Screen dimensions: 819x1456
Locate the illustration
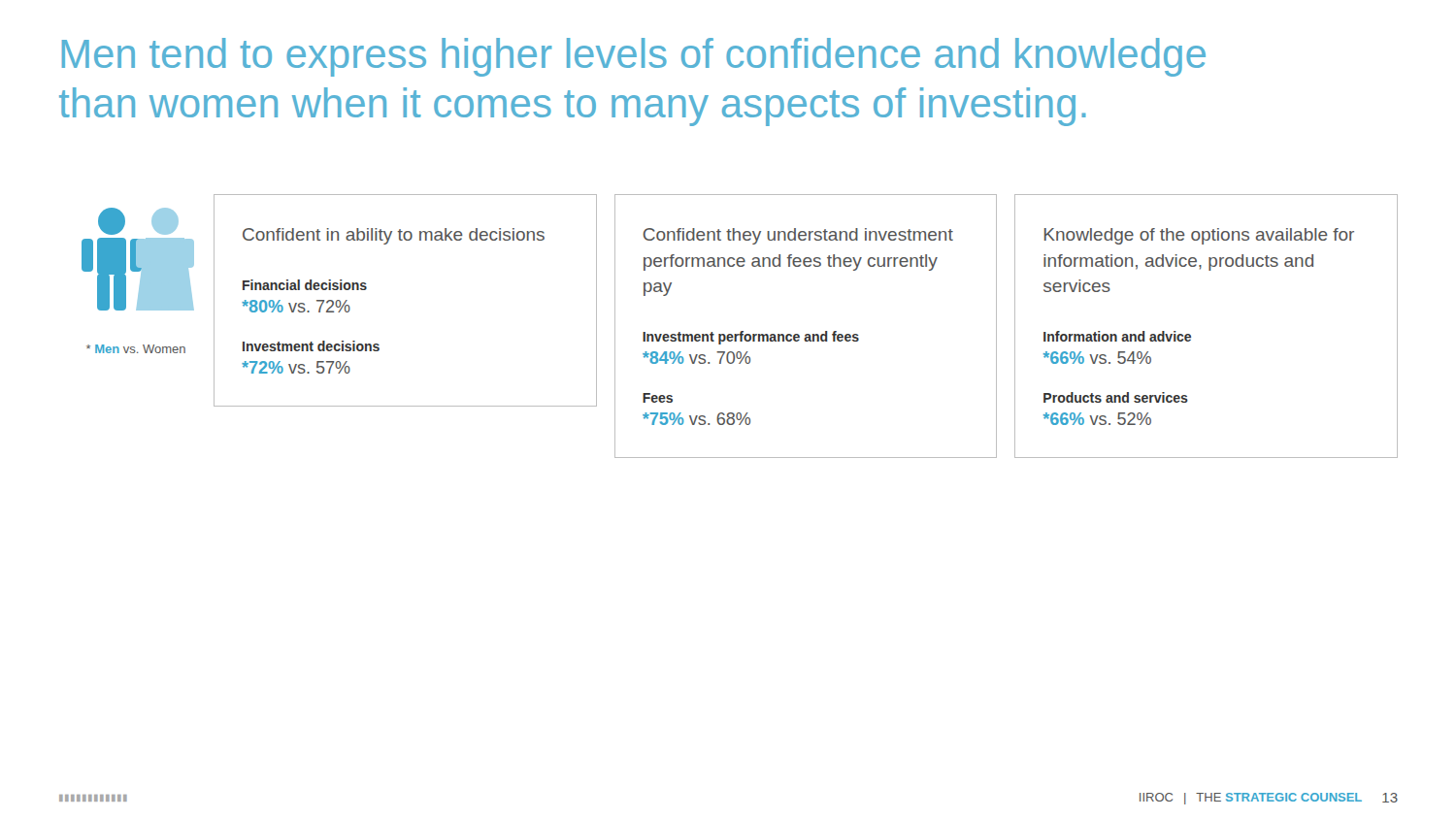[136, 269]
